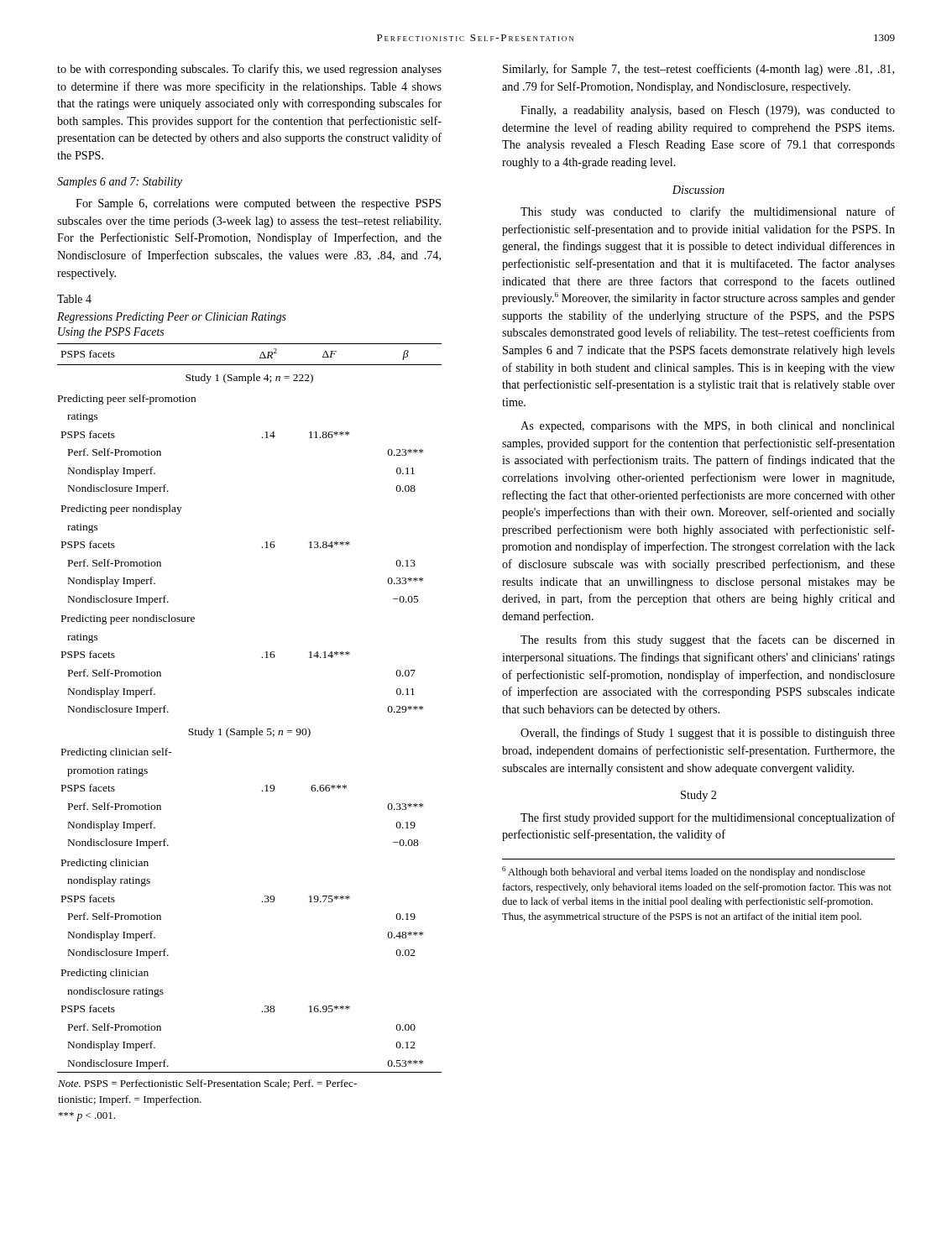
Task: Locate the block of text that opens with "Similarly, for Sample 7,"
Action: pos(698,78)
